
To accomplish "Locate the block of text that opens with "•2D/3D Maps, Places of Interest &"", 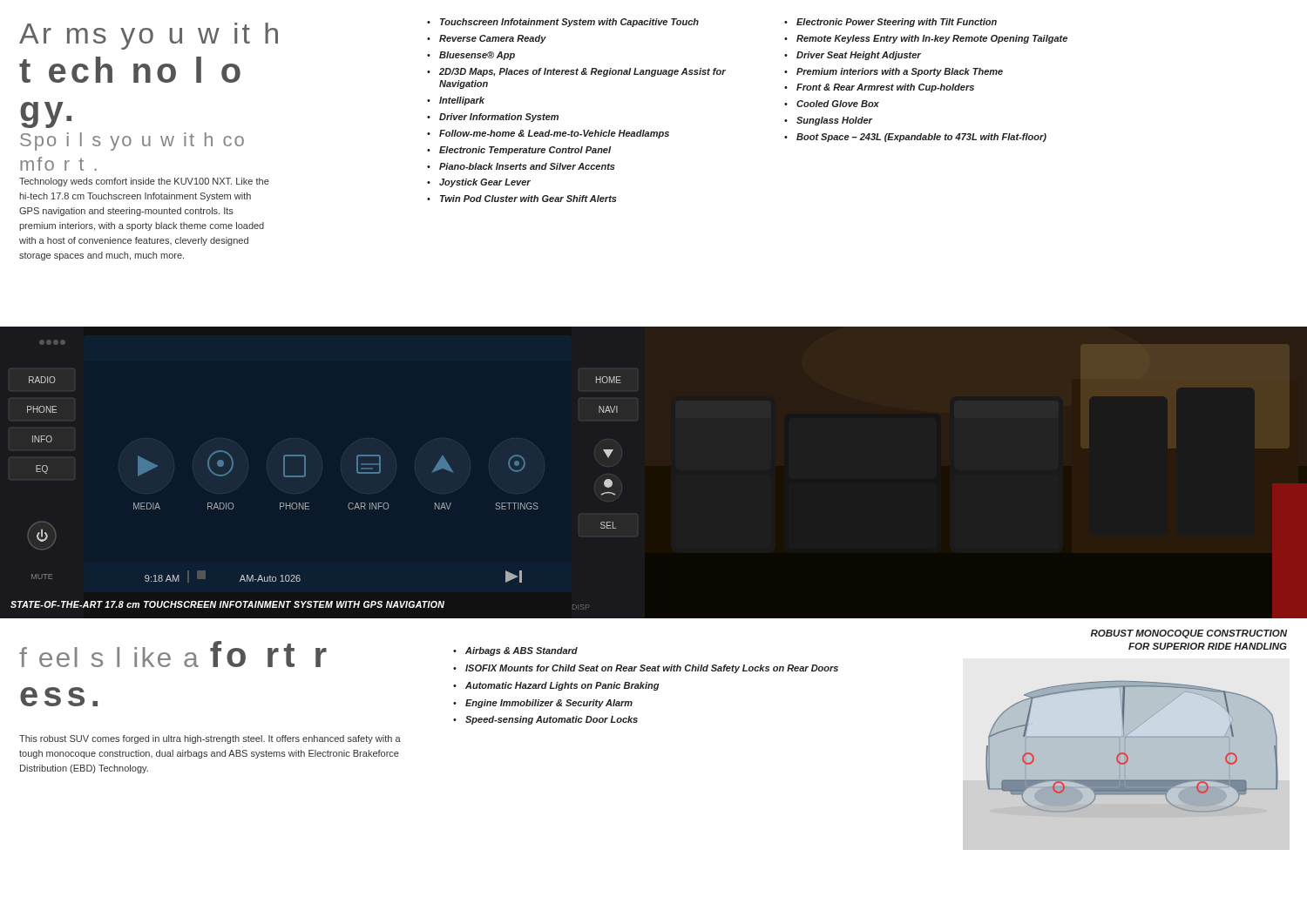I will coord(576,77).
